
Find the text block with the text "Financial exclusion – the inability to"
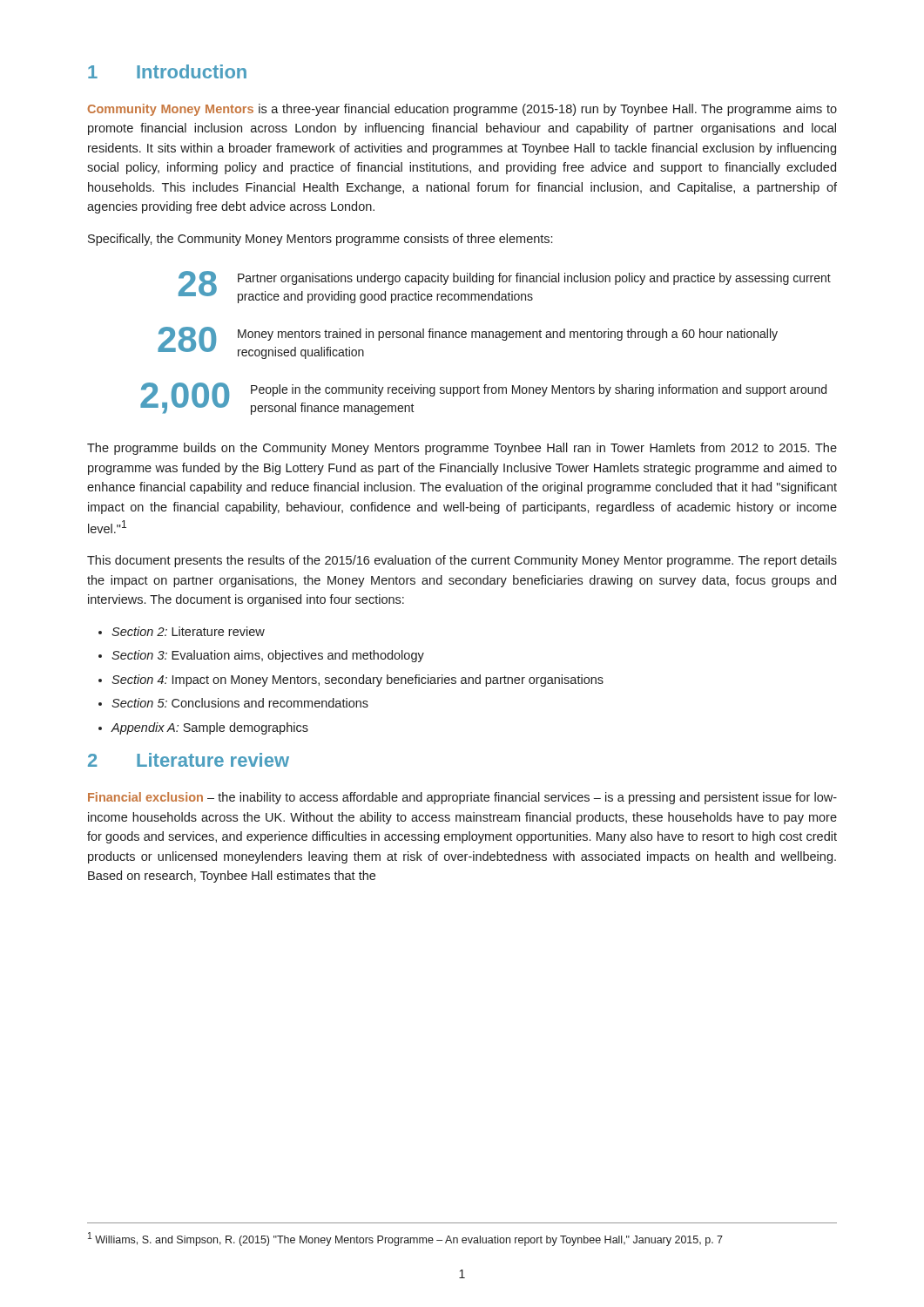(x=462, y=837)
